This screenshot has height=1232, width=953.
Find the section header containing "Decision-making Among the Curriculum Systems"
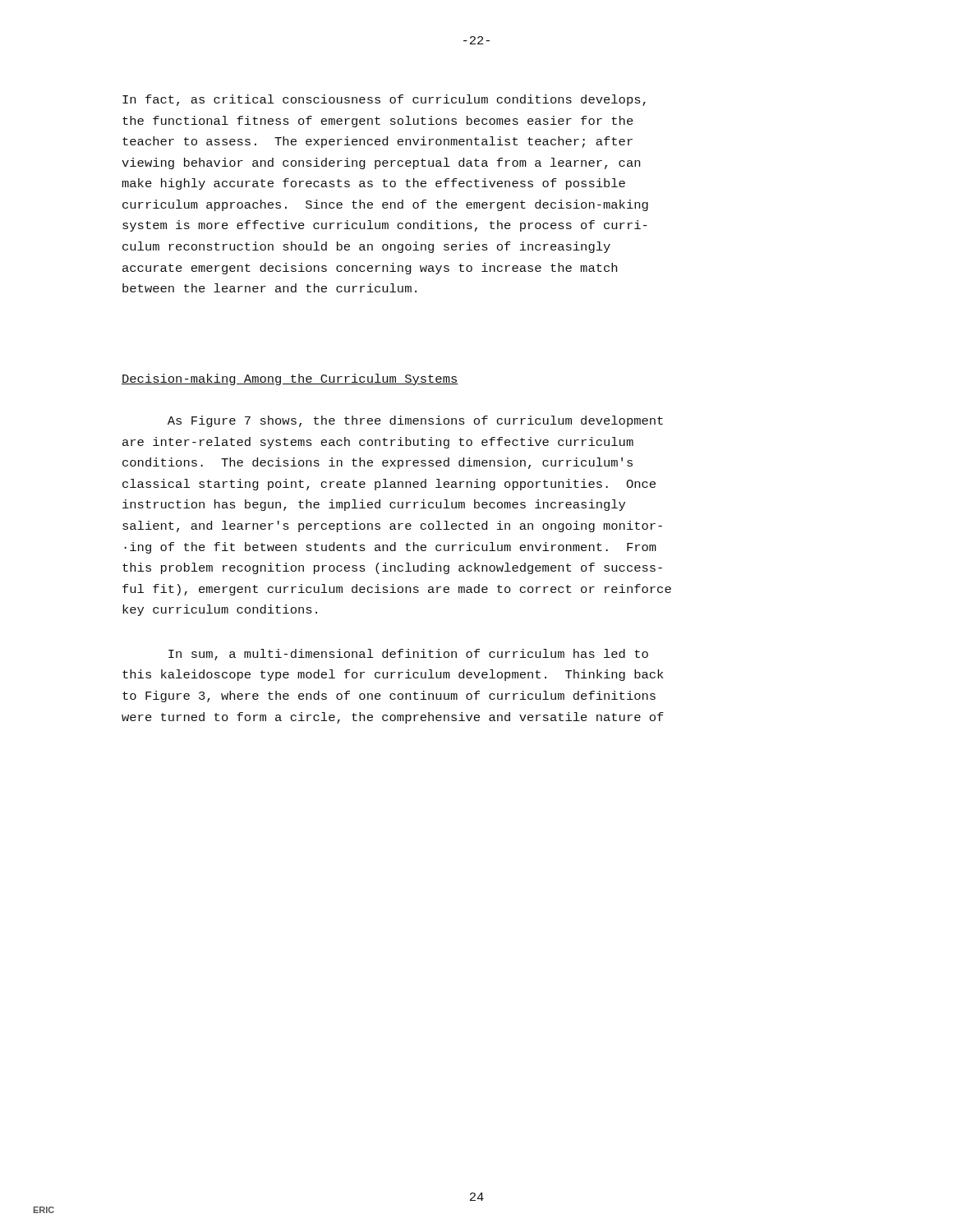tap(290, 379)
